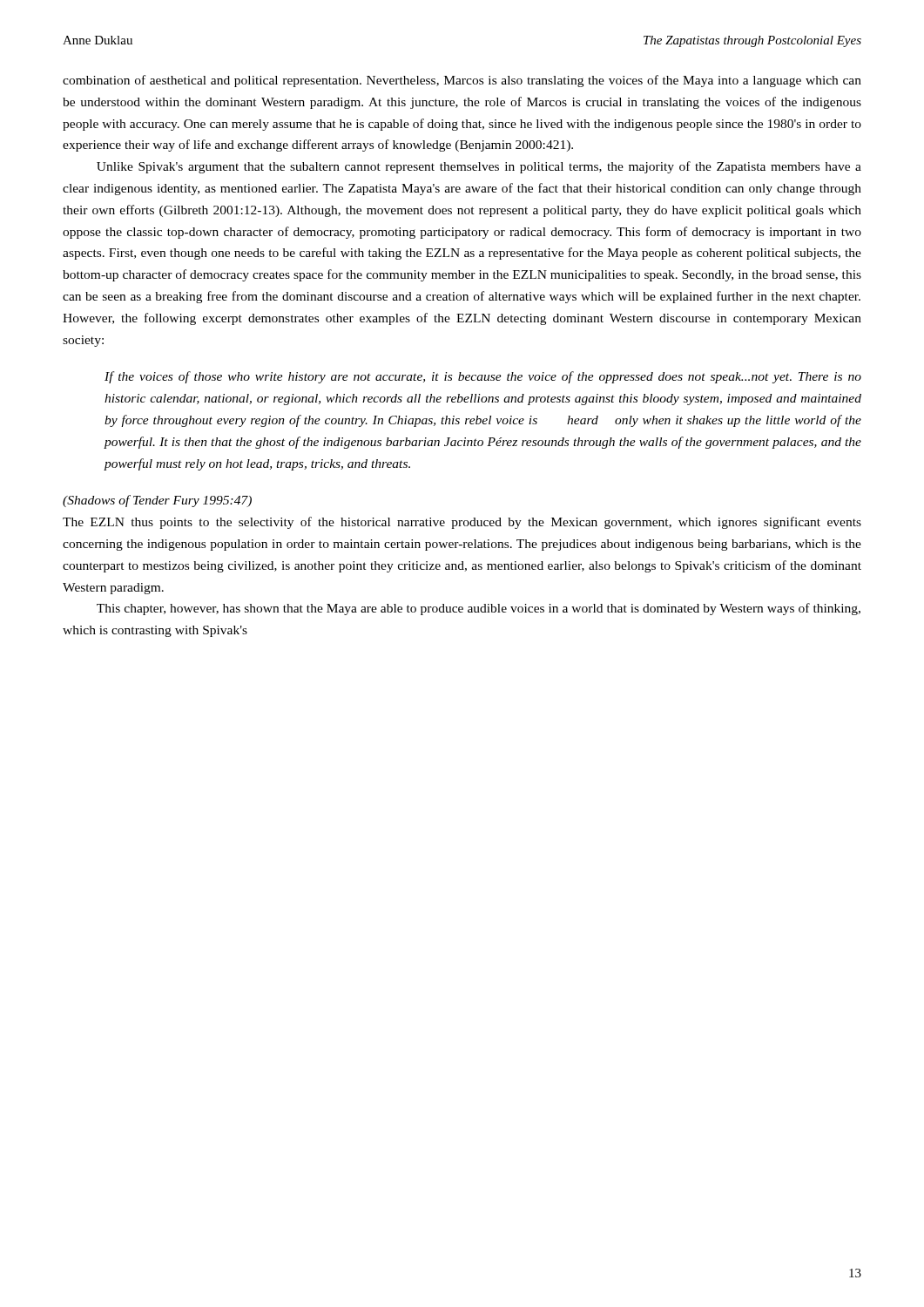Point to the block beginning "combination of aesthetical and political representation."
Screen dimensions: 1307x924
[462, 113]
